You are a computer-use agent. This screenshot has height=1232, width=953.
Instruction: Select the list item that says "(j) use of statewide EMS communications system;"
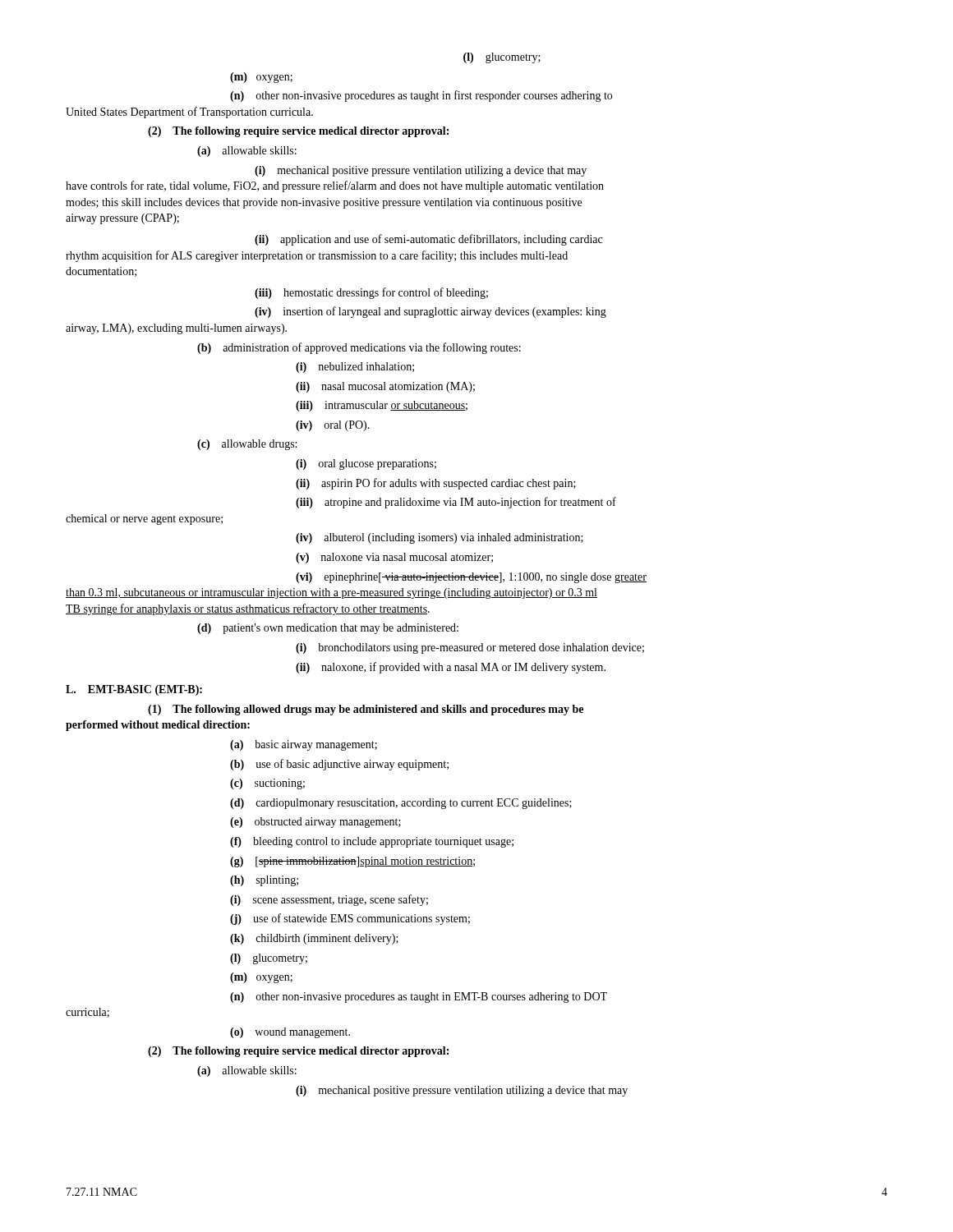click(350, 919)
